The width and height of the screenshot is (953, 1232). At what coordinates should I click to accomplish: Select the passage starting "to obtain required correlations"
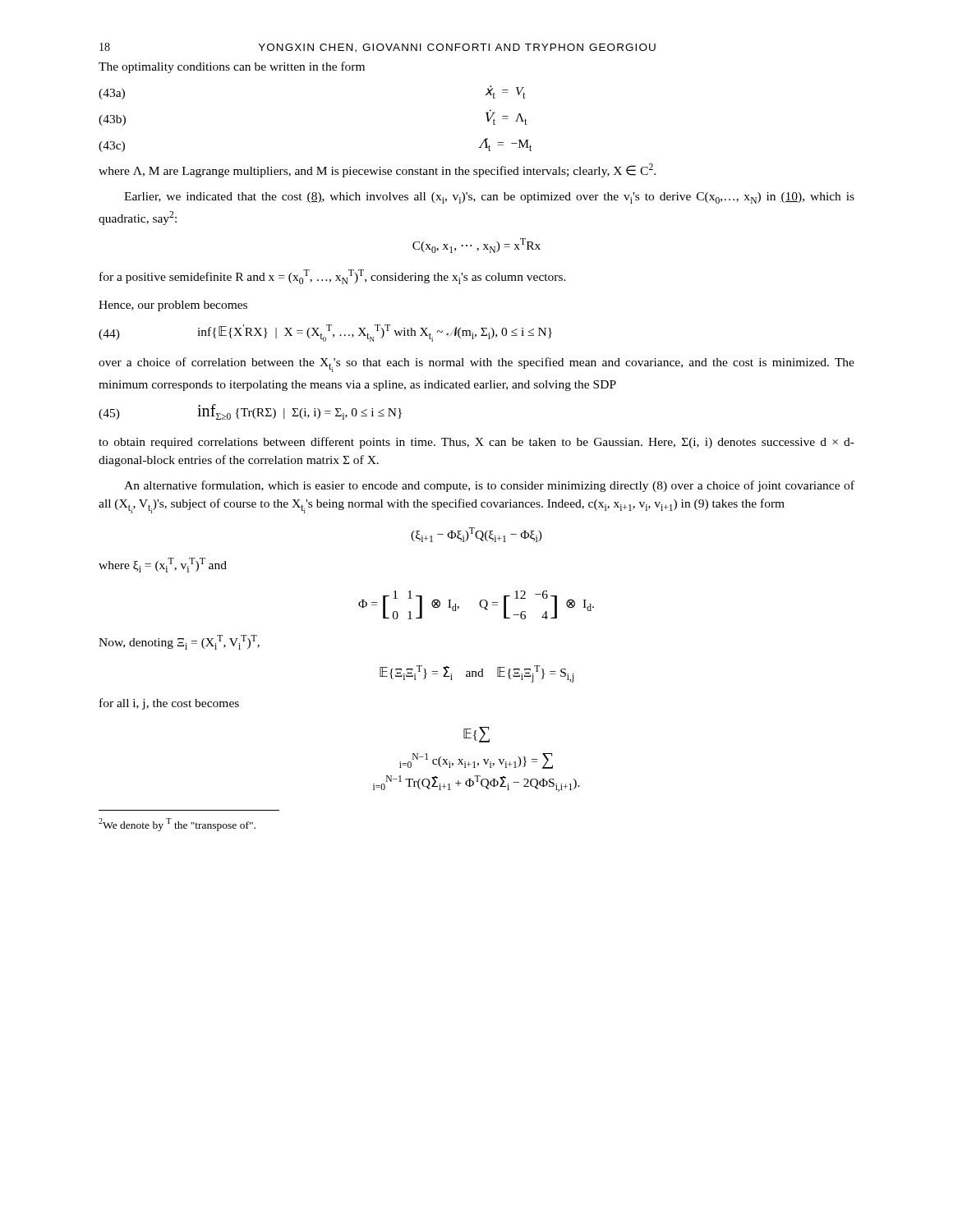coord(476,475)
